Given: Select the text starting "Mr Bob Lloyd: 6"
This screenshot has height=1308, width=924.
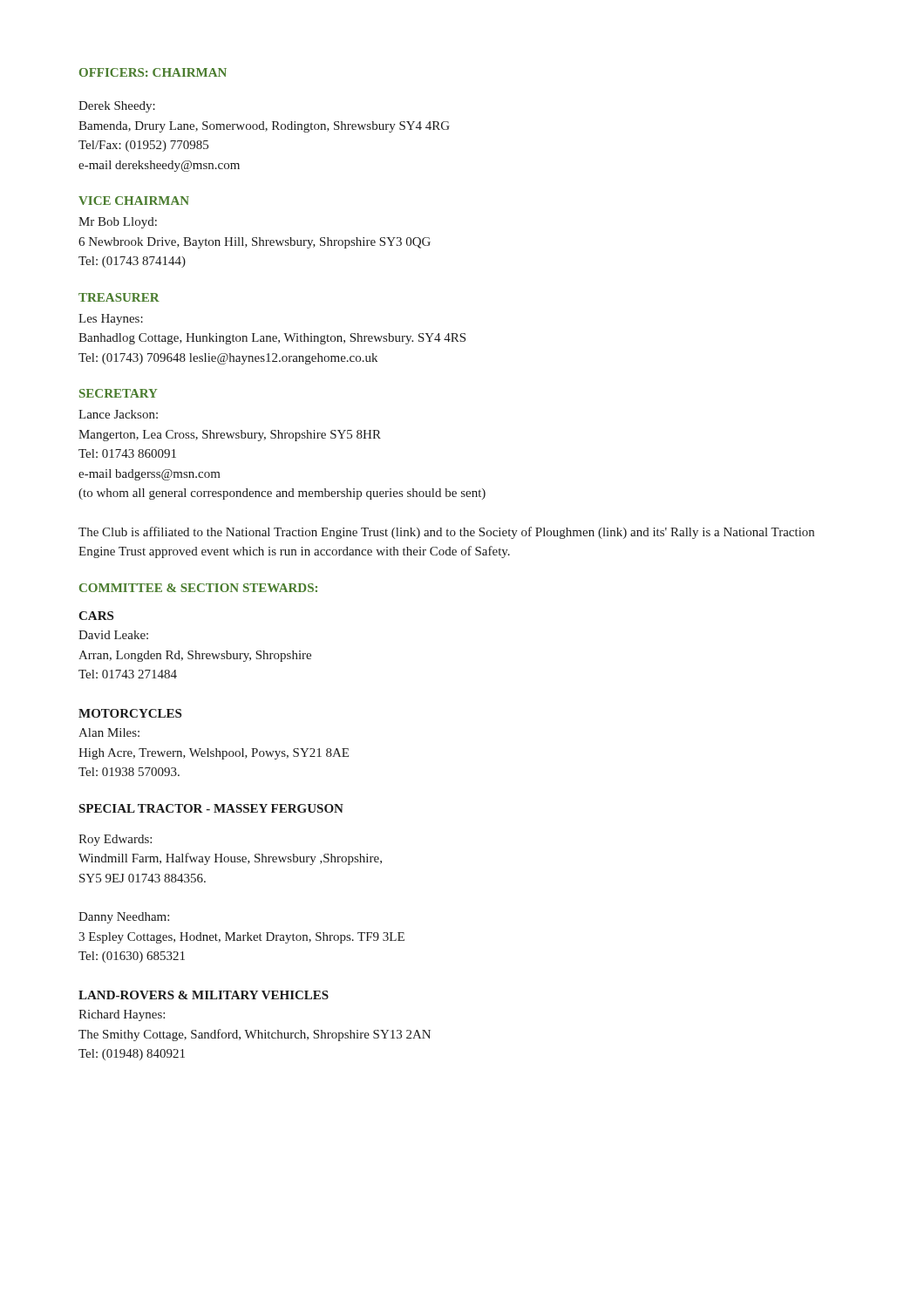Looking at the screenshot, I should click(118, 223).
